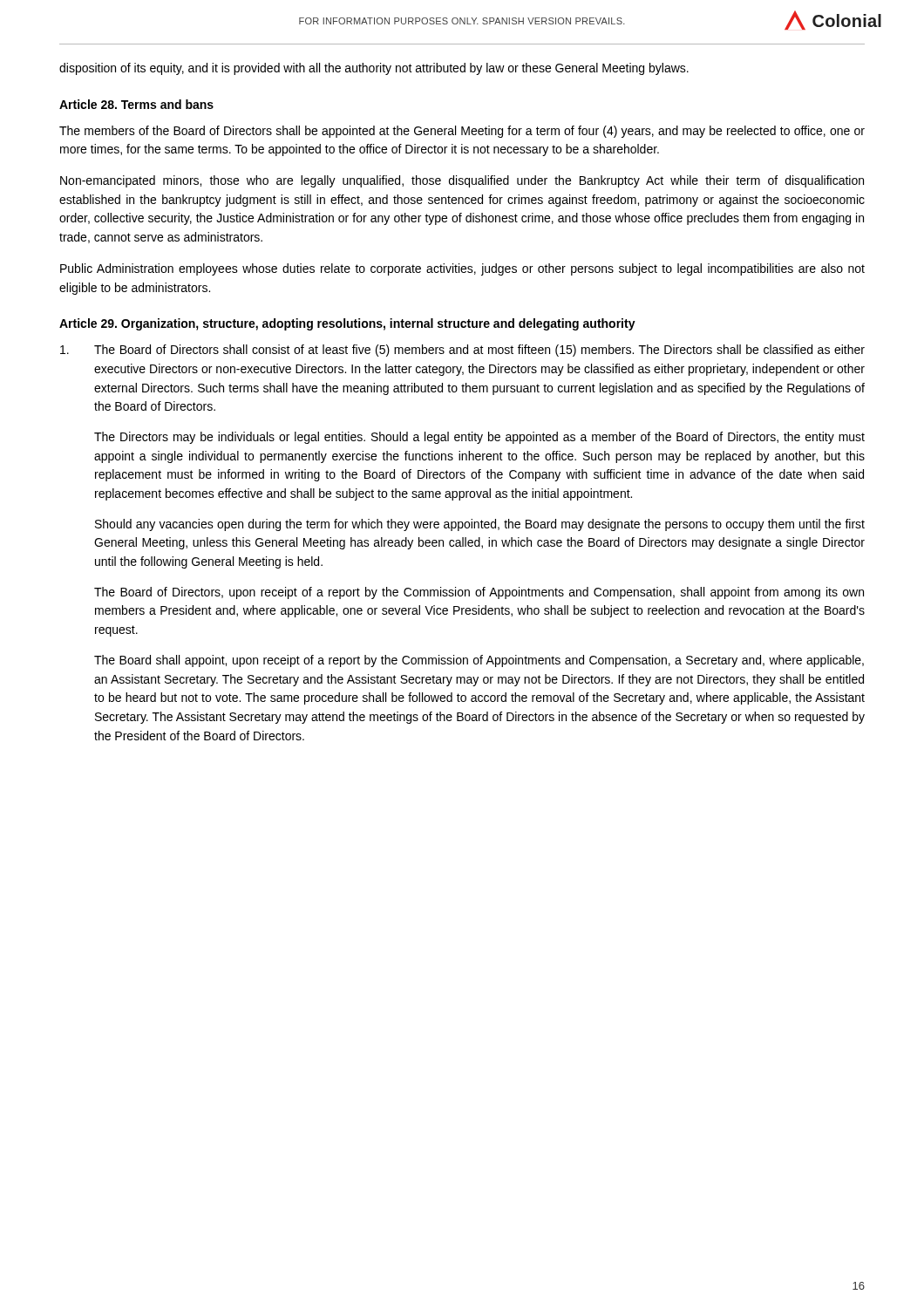Select the block starting "Public Administration employees whose"
This screenshot has height=1308, width=924.
pos(462,278)
